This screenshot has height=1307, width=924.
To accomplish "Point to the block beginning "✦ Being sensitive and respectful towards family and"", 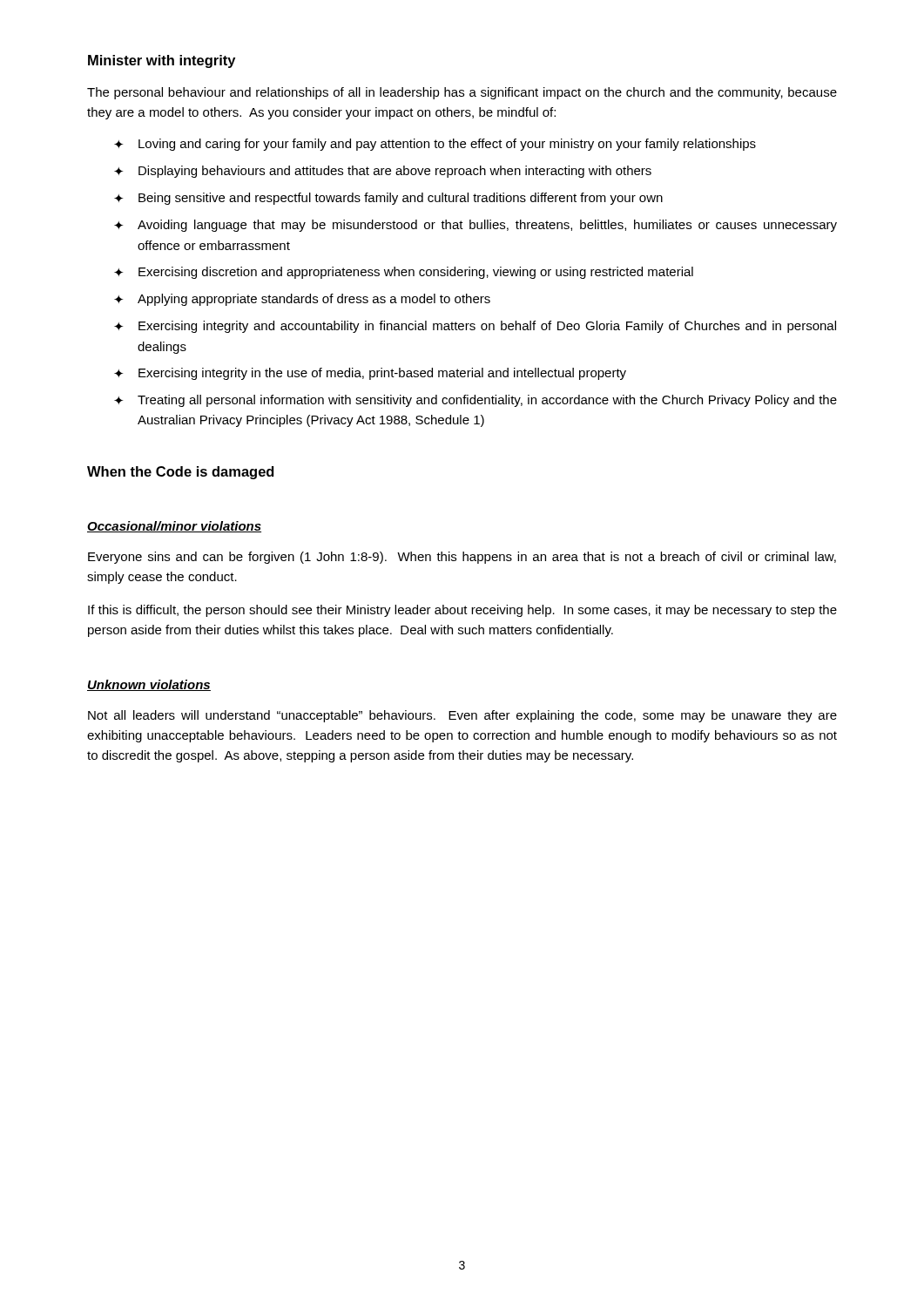I will click(475, 198).
